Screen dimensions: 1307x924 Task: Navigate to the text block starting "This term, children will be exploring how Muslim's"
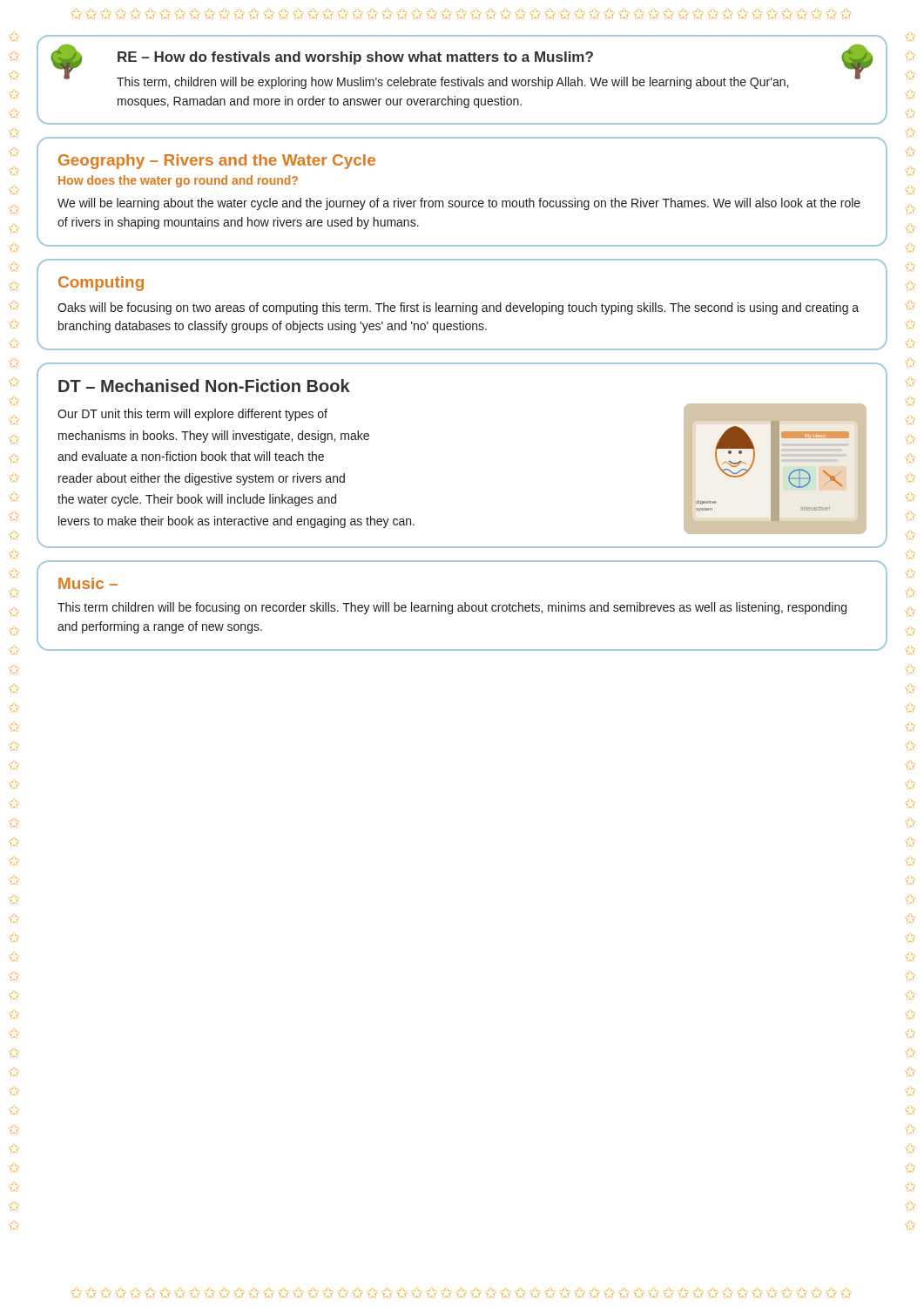click(453, 91)
